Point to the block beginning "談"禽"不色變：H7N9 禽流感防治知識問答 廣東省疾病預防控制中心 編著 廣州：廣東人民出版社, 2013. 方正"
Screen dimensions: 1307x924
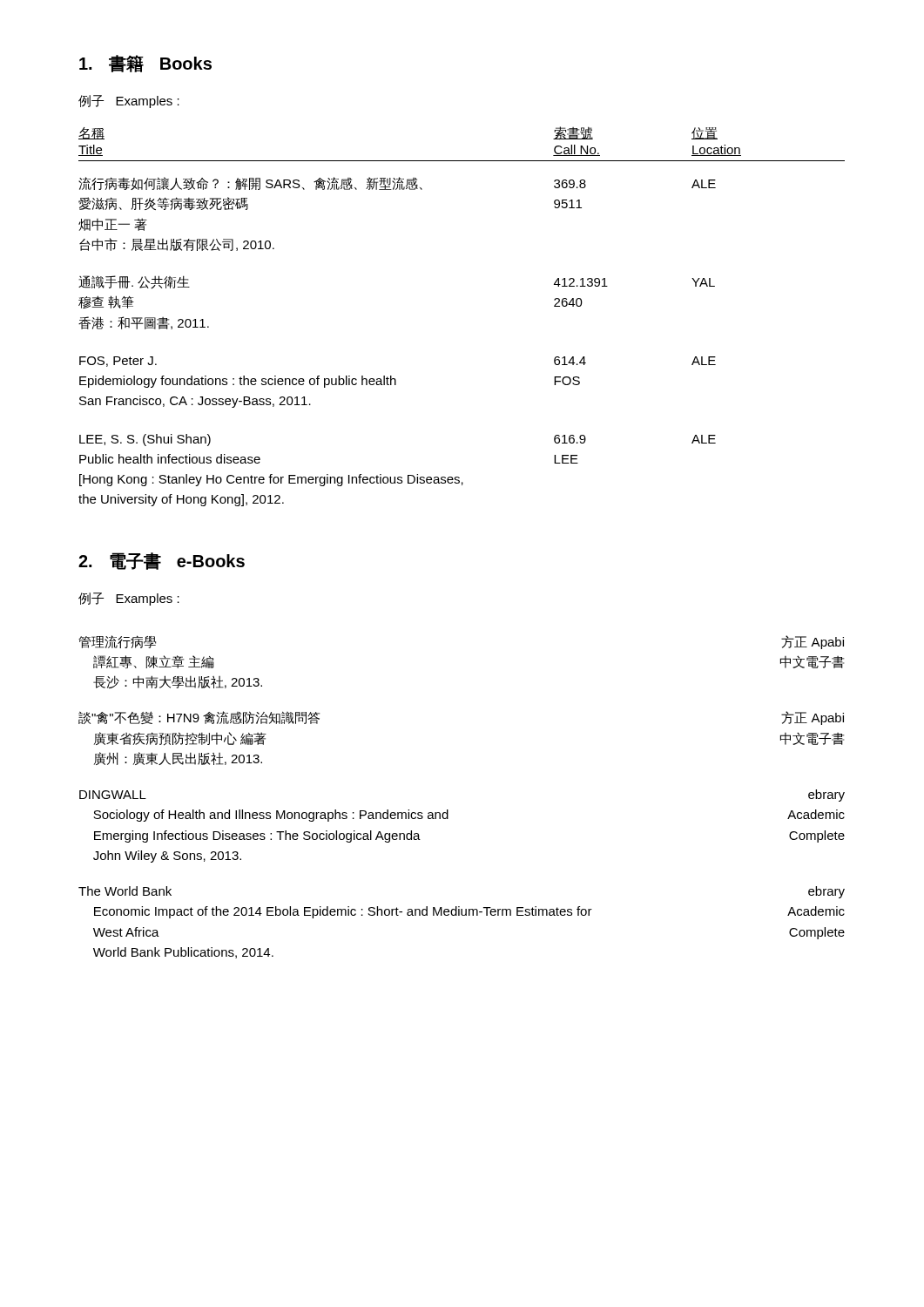196,718
